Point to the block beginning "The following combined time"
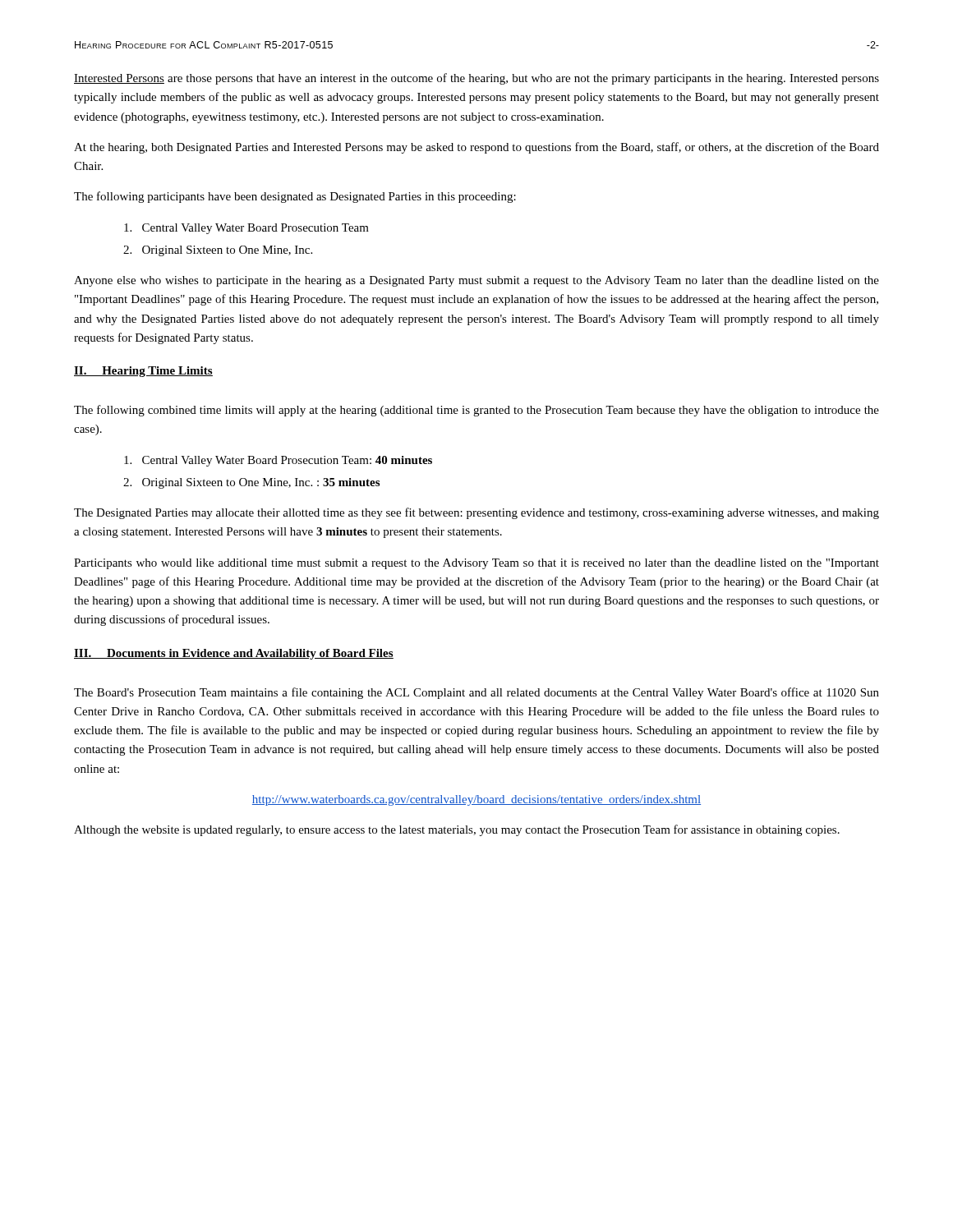This screenshot has height=1232, width=953. coord(476,419)
